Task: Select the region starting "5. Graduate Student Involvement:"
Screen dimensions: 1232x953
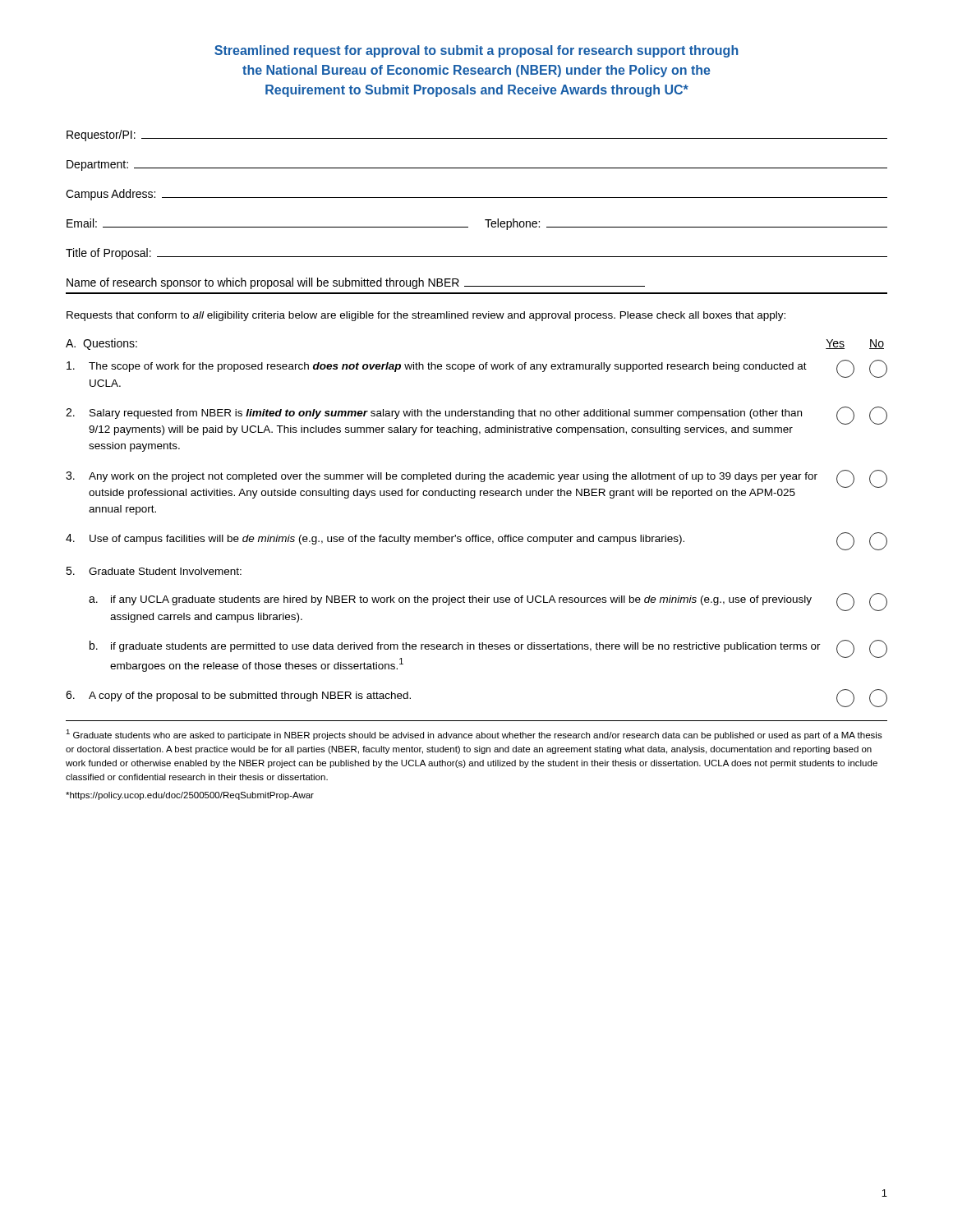Action: coord(154,571)
